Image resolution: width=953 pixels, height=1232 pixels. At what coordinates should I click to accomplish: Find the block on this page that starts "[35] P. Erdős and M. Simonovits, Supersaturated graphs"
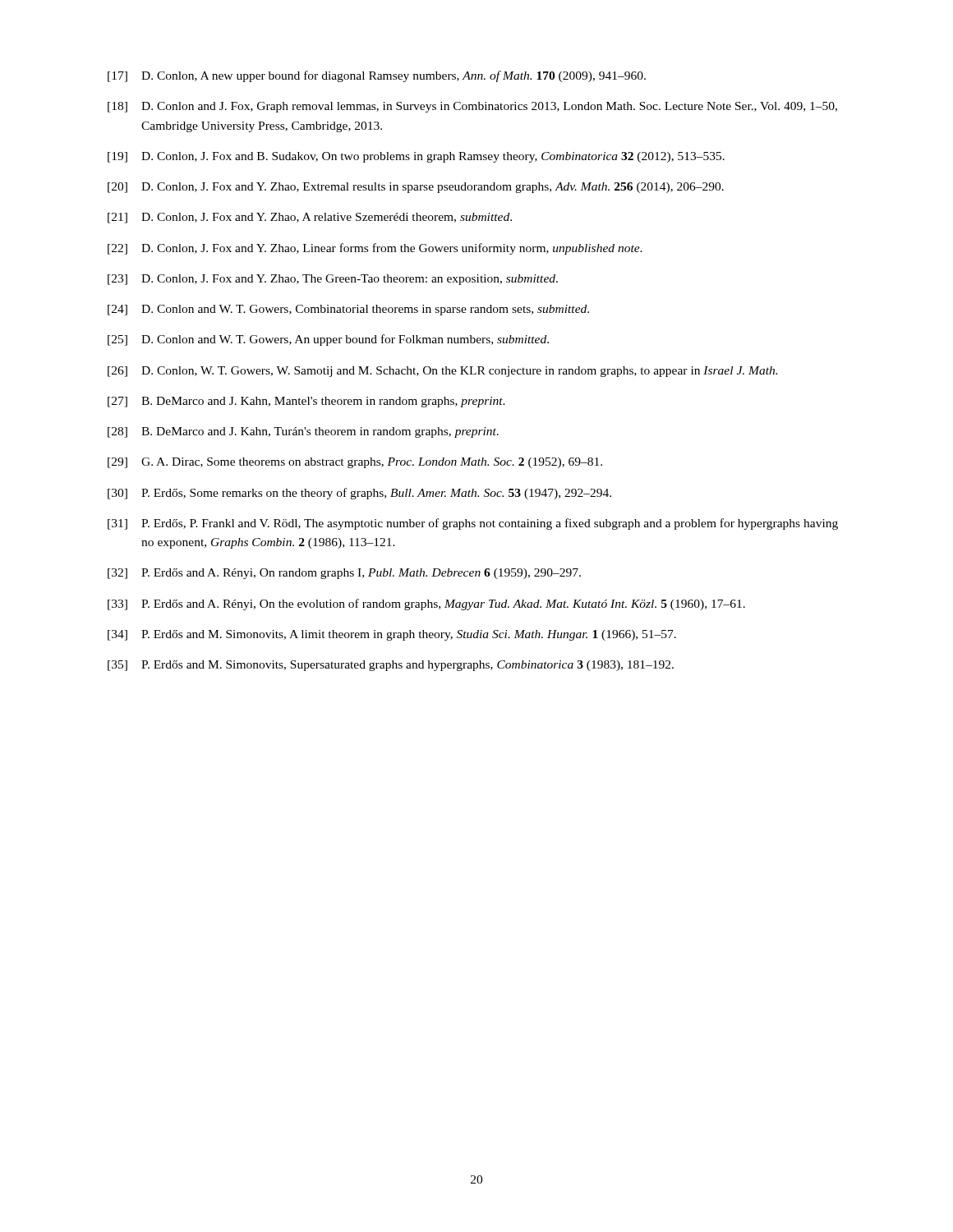pyautogui.click(x=476, y=664)
